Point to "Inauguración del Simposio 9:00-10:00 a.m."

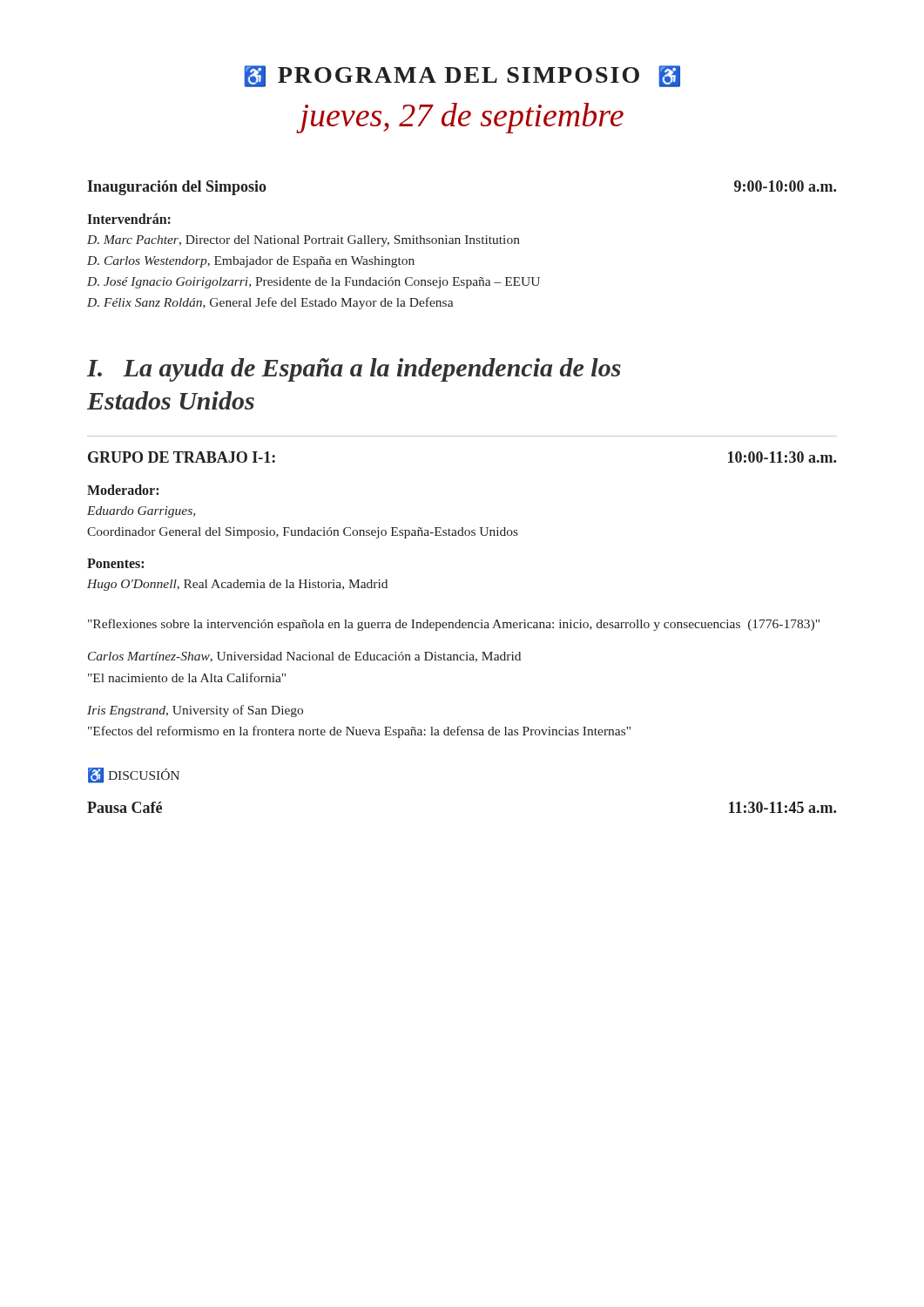189,188
